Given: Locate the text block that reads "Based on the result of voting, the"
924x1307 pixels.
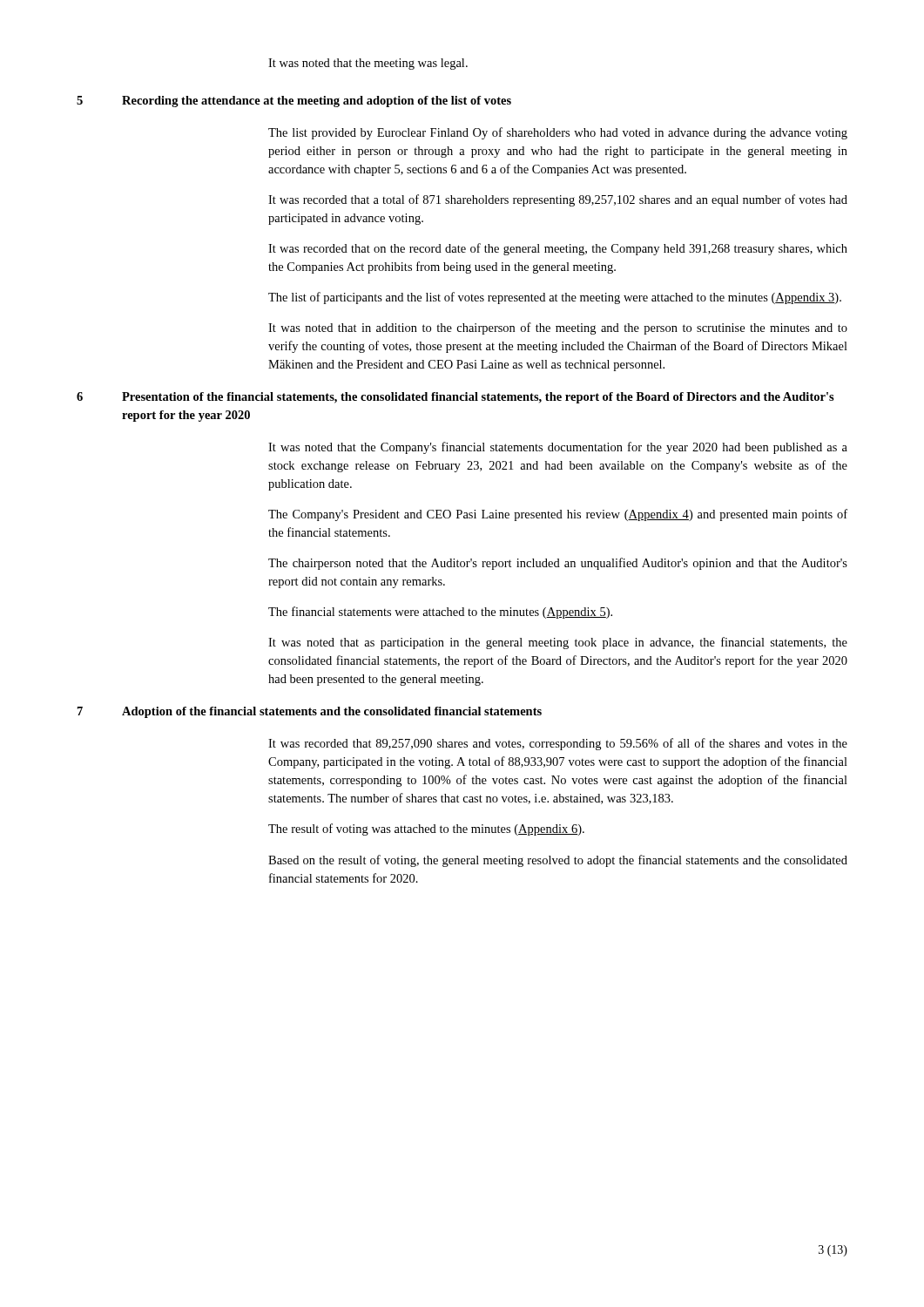Looking at the screenshot, I should 558,869.
